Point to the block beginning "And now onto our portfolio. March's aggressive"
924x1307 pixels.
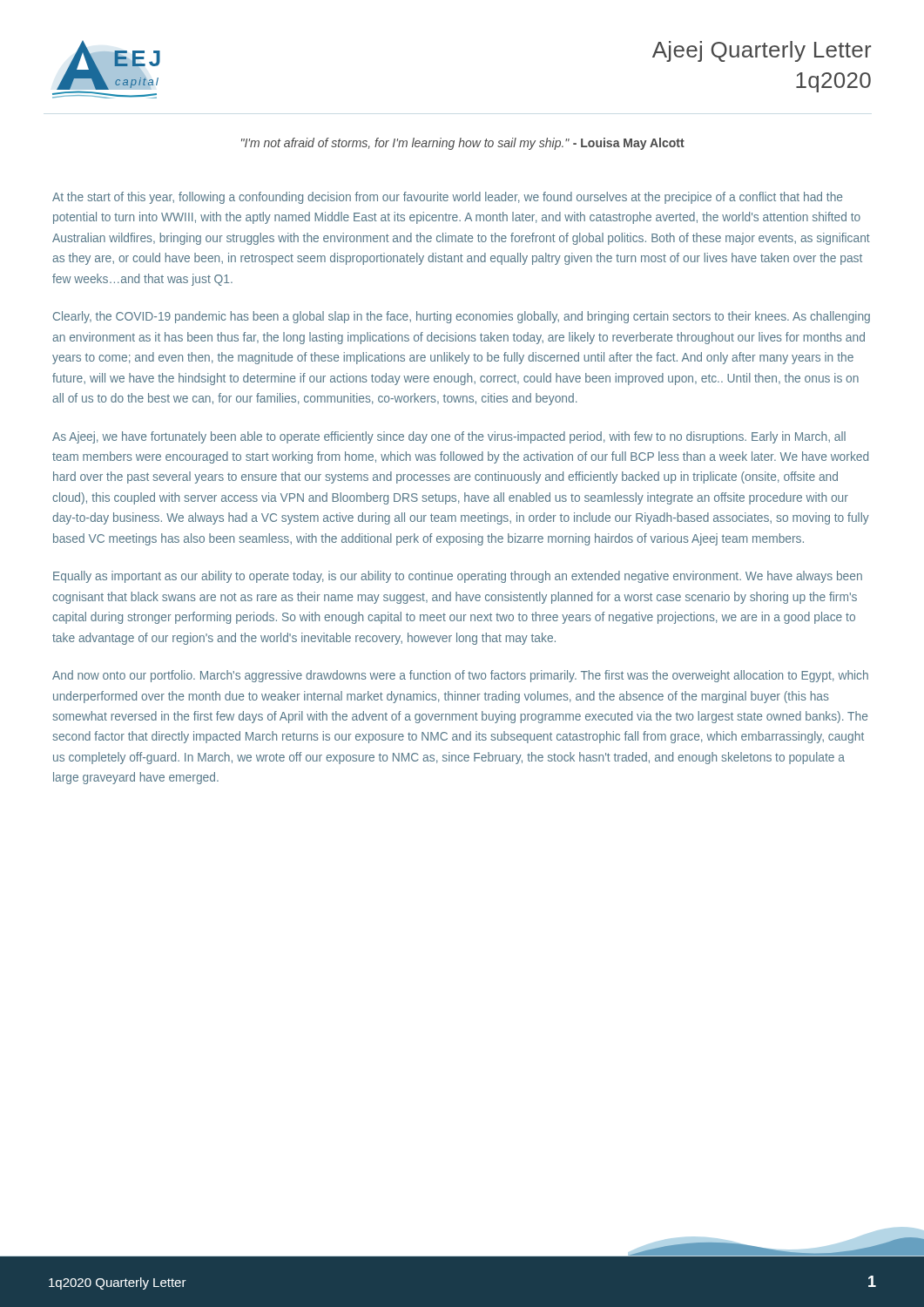[x=461, y=727]
